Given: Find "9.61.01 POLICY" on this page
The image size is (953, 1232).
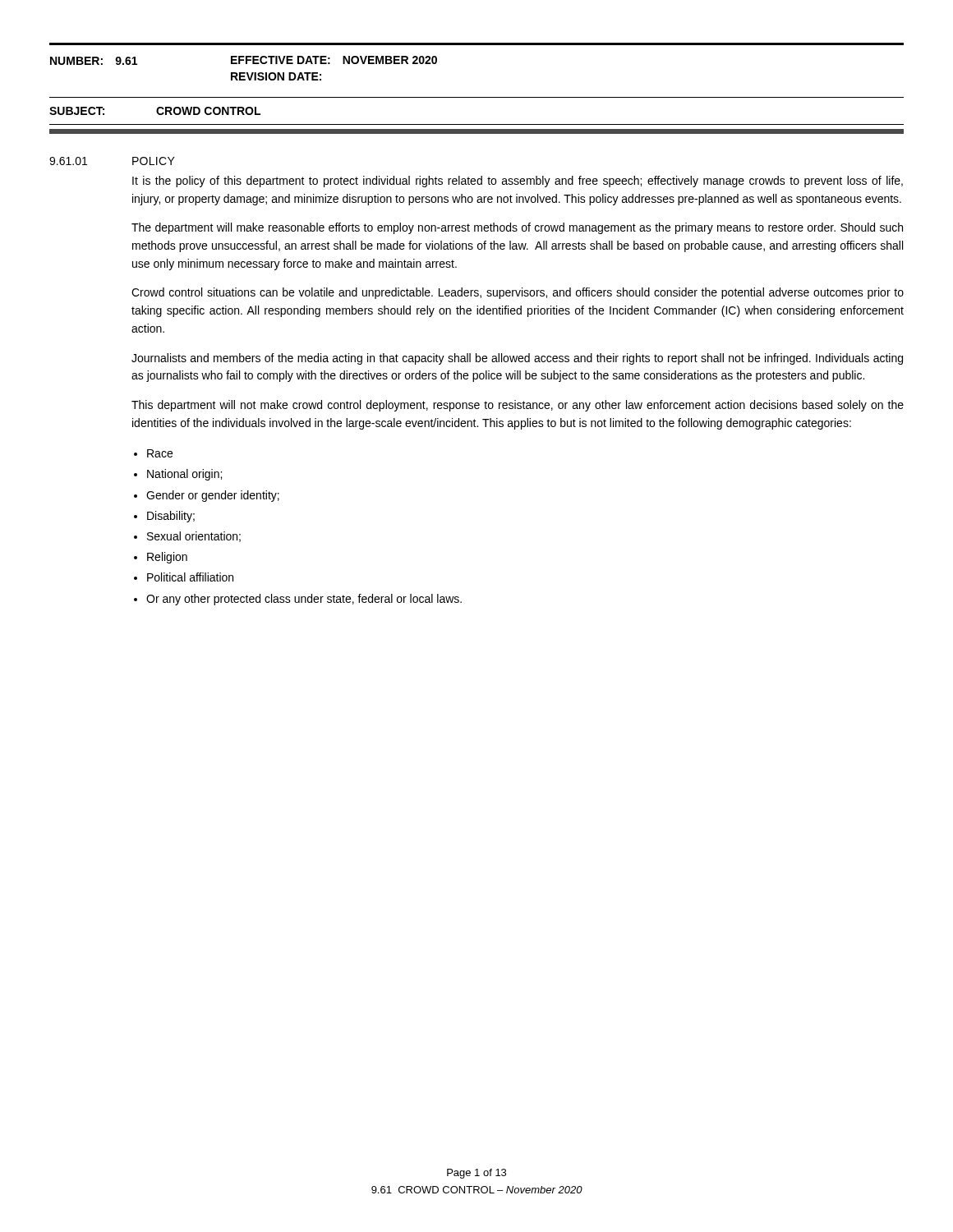Looking at the screenshot, I should point(69,161).
